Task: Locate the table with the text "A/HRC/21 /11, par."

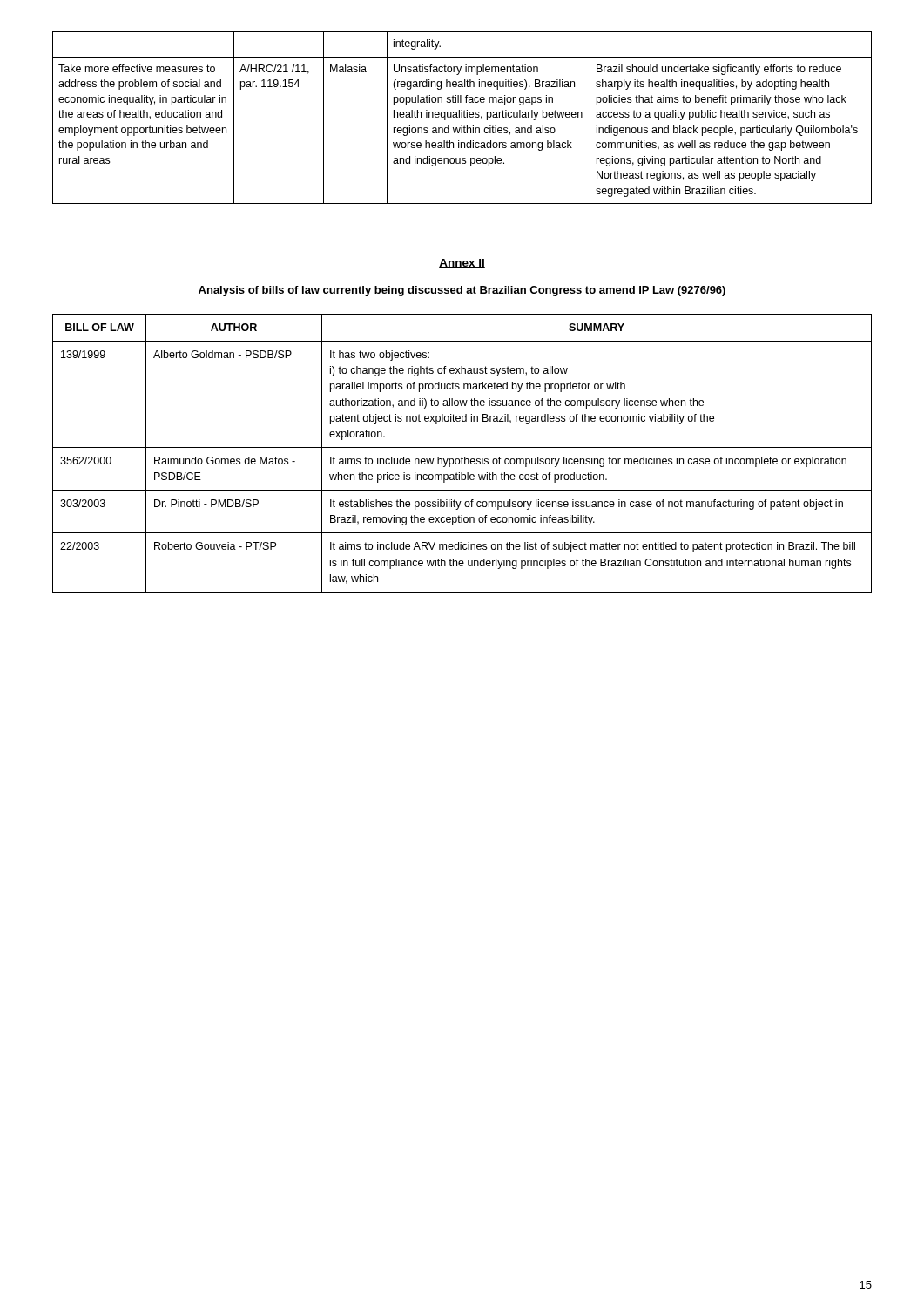Action: point(462,118)
